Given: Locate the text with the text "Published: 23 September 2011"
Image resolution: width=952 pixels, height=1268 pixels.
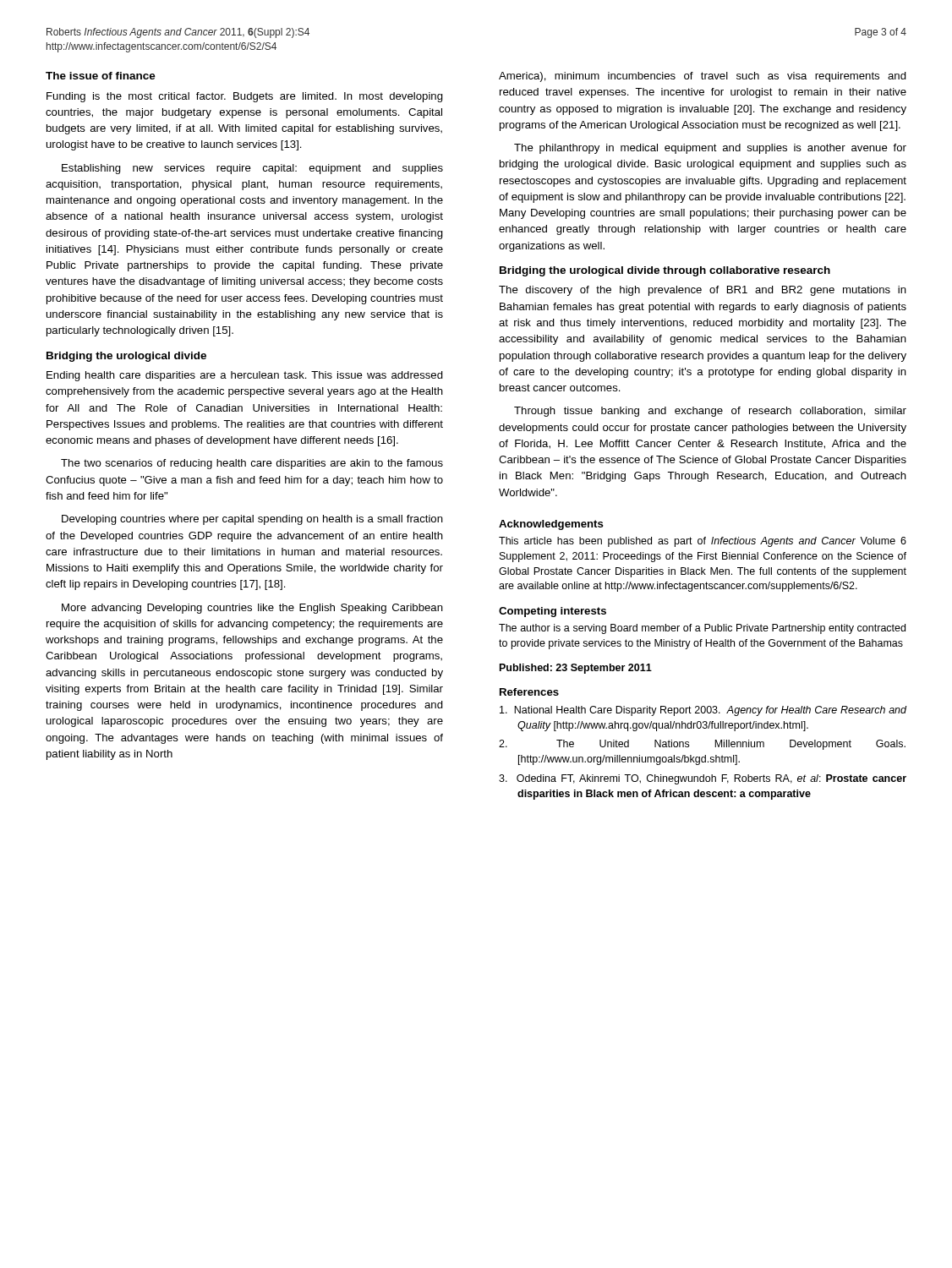Looking at the screenshot, I should [575, 668].
